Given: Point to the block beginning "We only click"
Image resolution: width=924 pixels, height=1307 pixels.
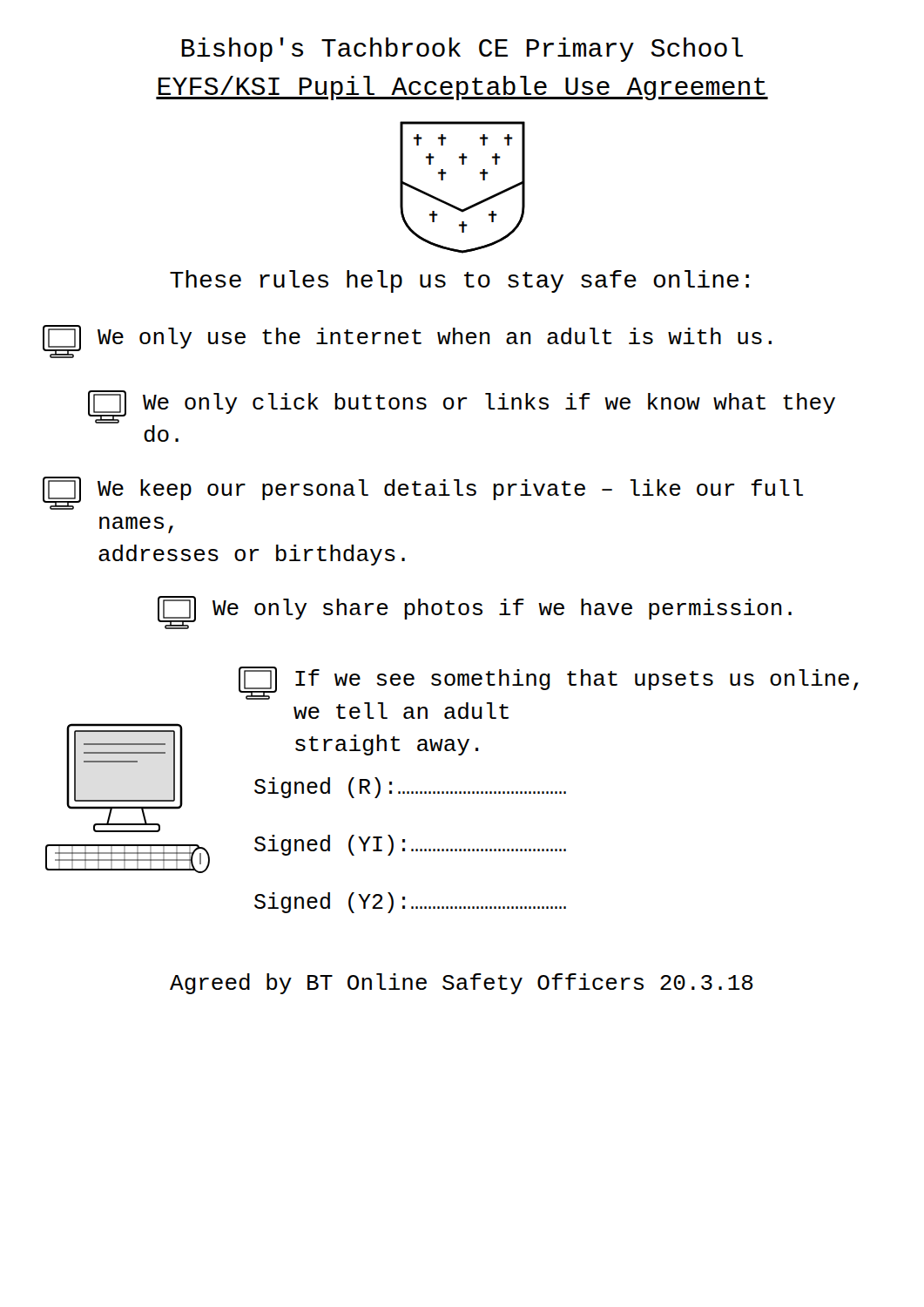Looking at the screenshot, I should coord(485,420).
